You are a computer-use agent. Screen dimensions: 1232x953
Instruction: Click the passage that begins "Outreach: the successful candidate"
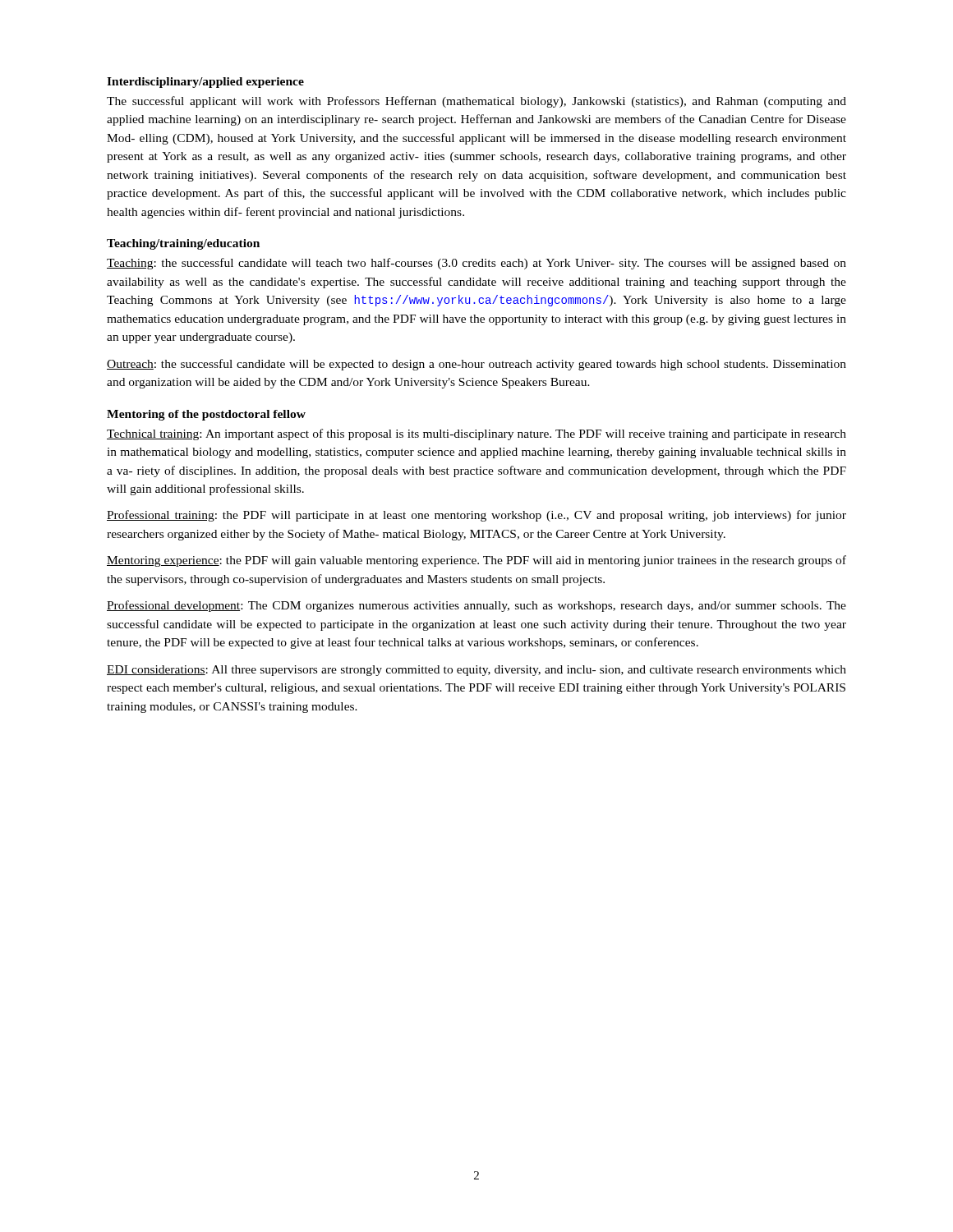tap(476, 373)
